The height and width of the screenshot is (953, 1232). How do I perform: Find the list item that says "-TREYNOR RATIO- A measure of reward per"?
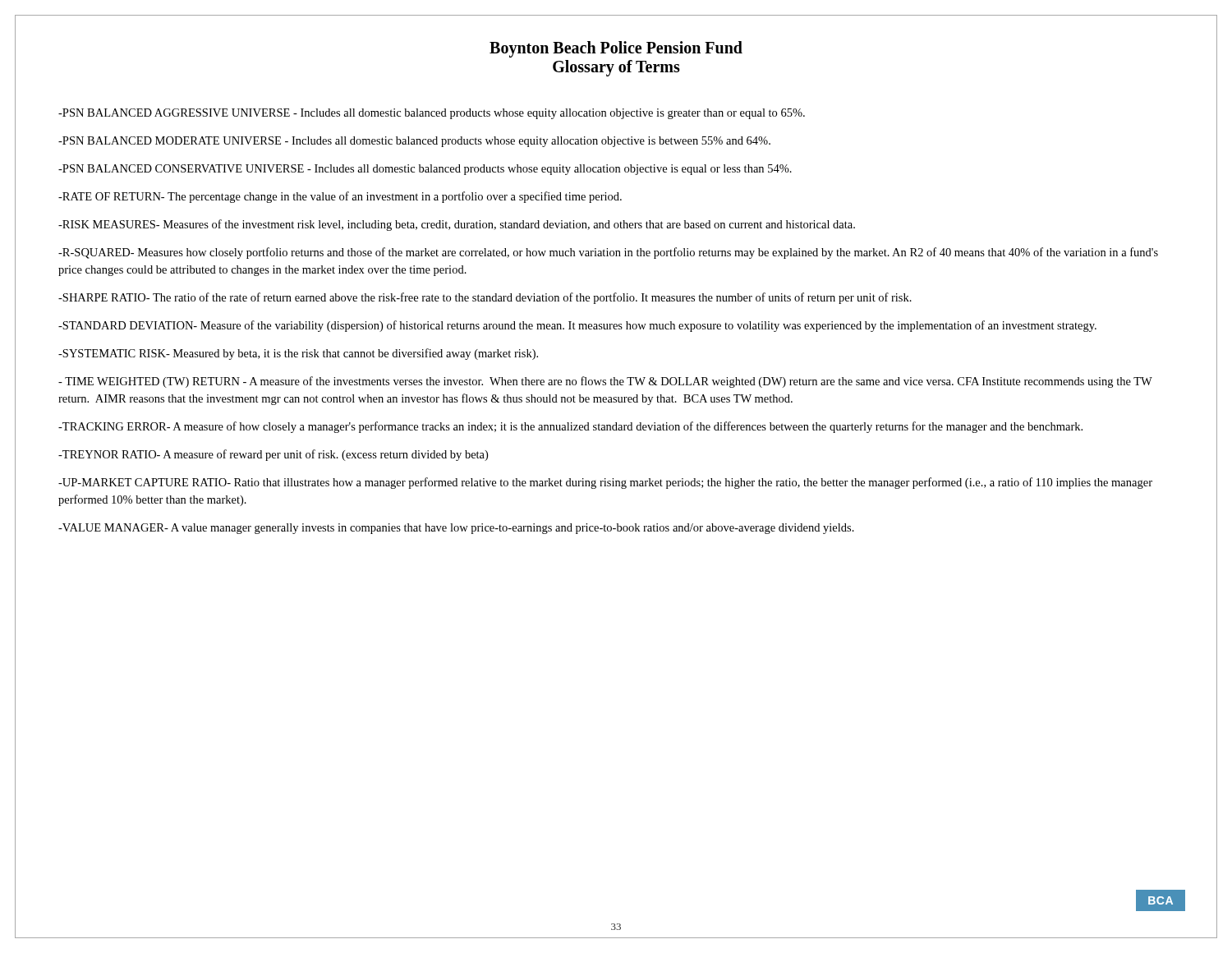coord(273,454)
